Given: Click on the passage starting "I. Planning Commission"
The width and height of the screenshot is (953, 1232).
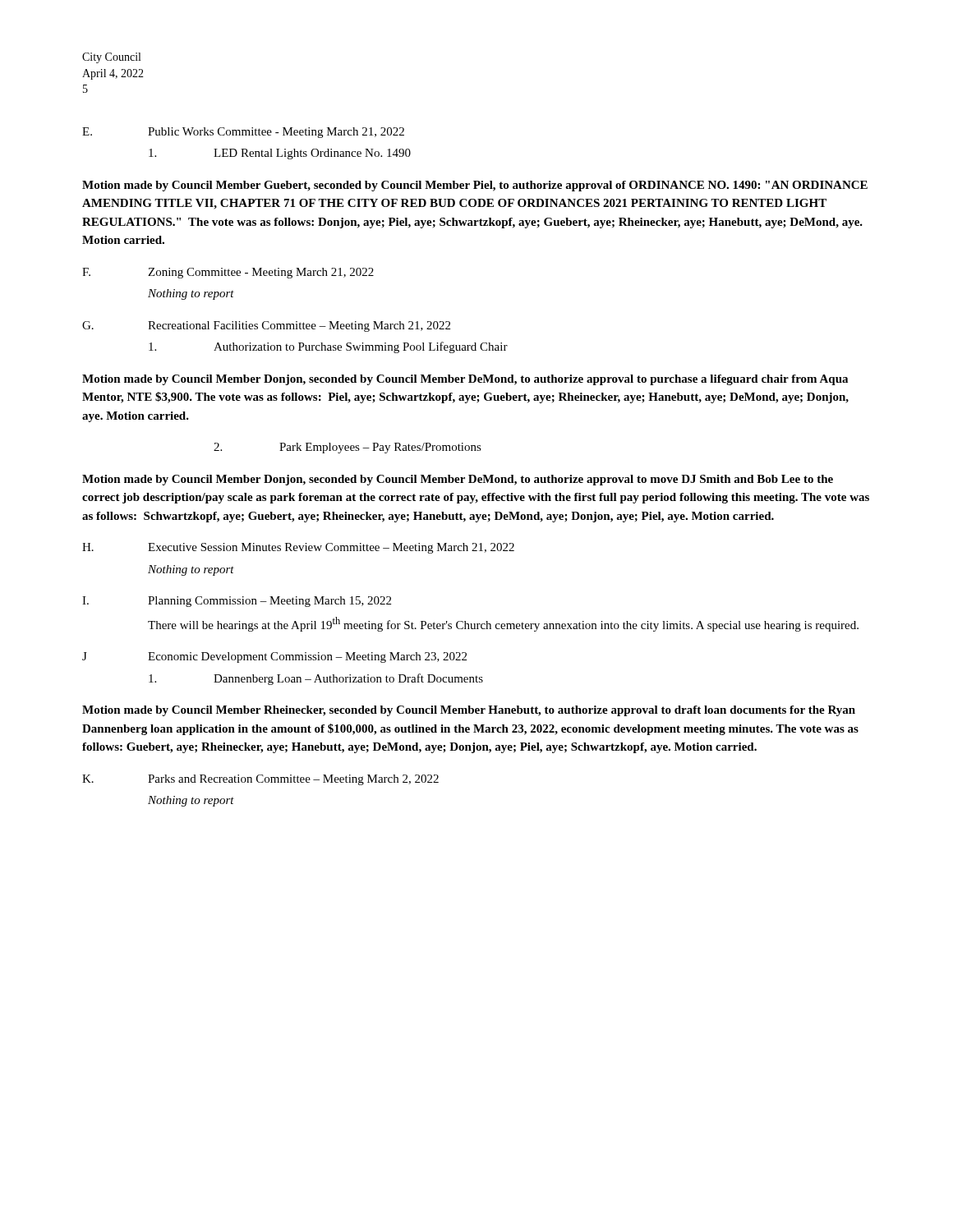Looking at the screenshot, I should coord(476,613).
